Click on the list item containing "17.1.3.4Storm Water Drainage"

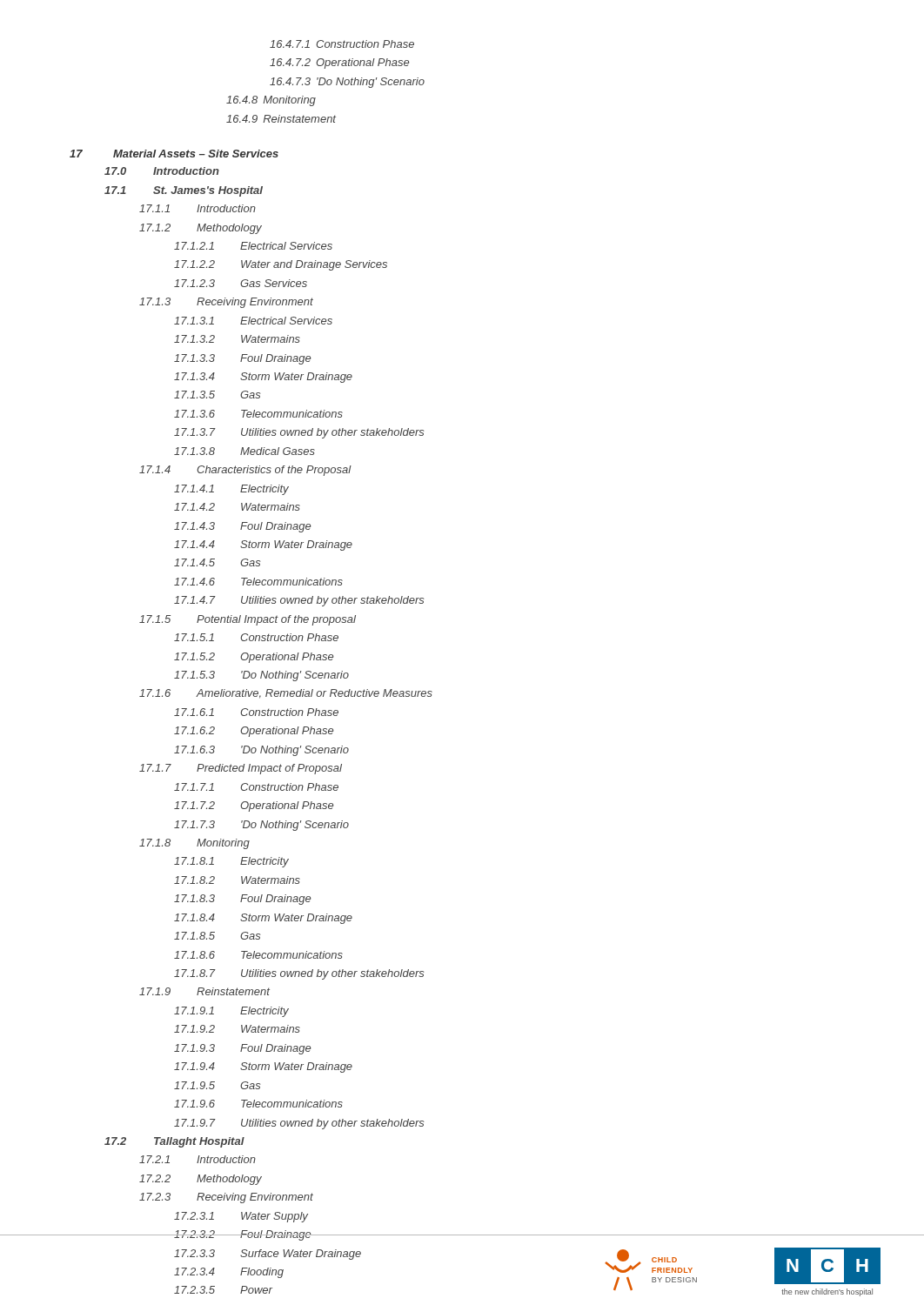[263, 376]
